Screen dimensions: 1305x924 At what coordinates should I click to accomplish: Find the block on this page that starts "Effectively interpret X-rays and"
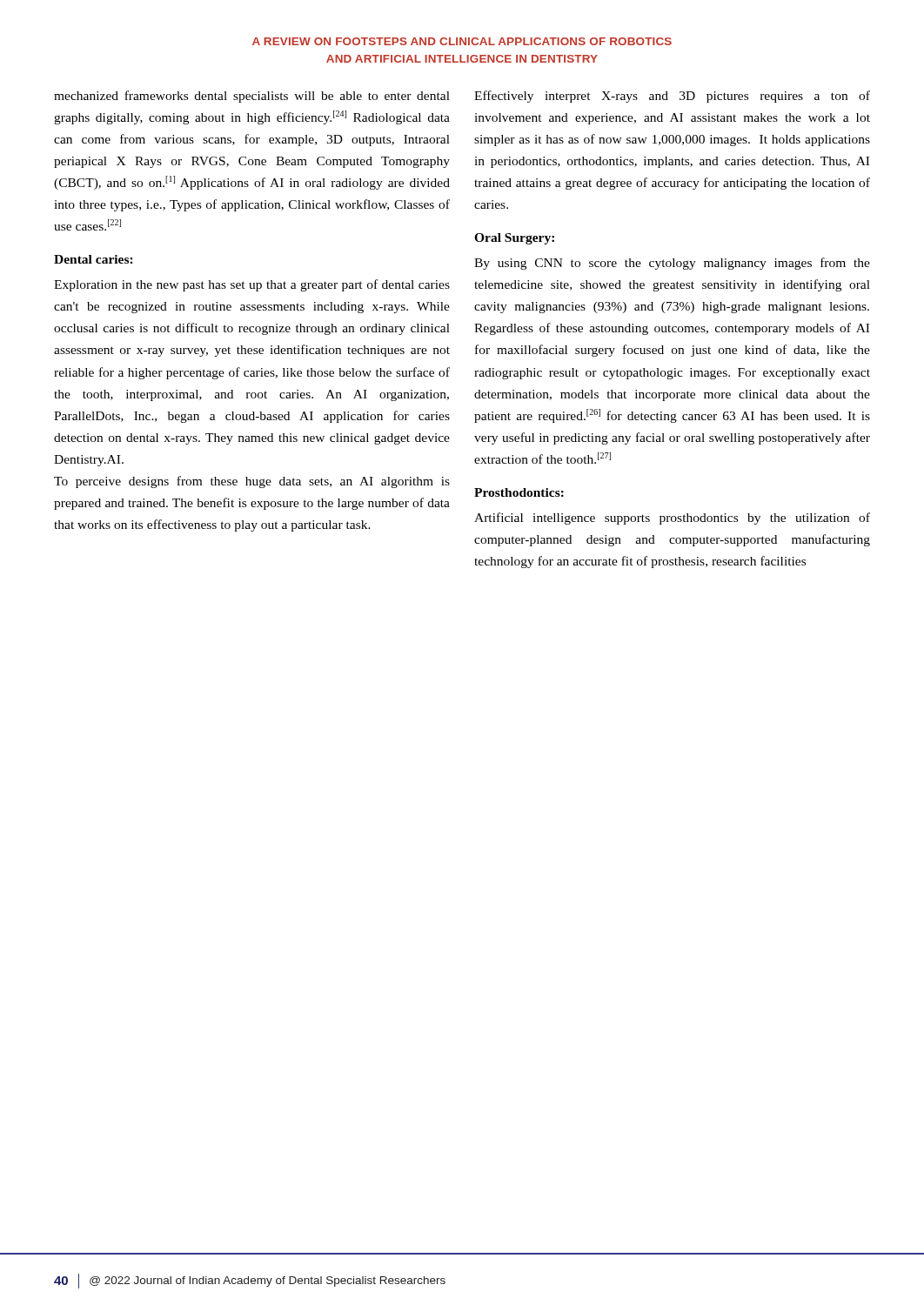[672, 149]
